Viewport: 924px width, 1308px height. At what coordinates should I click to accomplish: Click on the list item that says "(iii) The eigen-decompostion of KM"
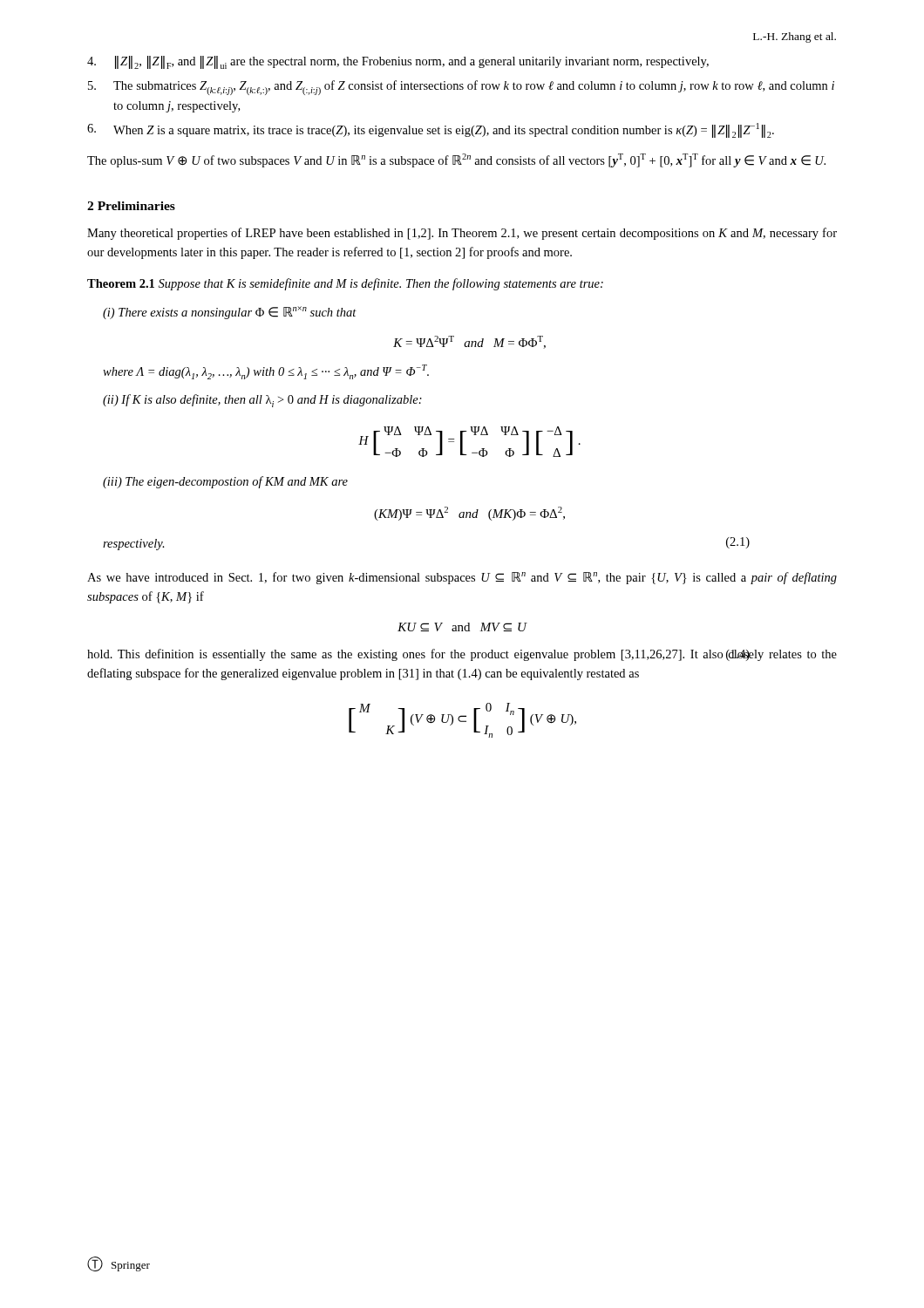pyautogui.click(x=470, y=514)
